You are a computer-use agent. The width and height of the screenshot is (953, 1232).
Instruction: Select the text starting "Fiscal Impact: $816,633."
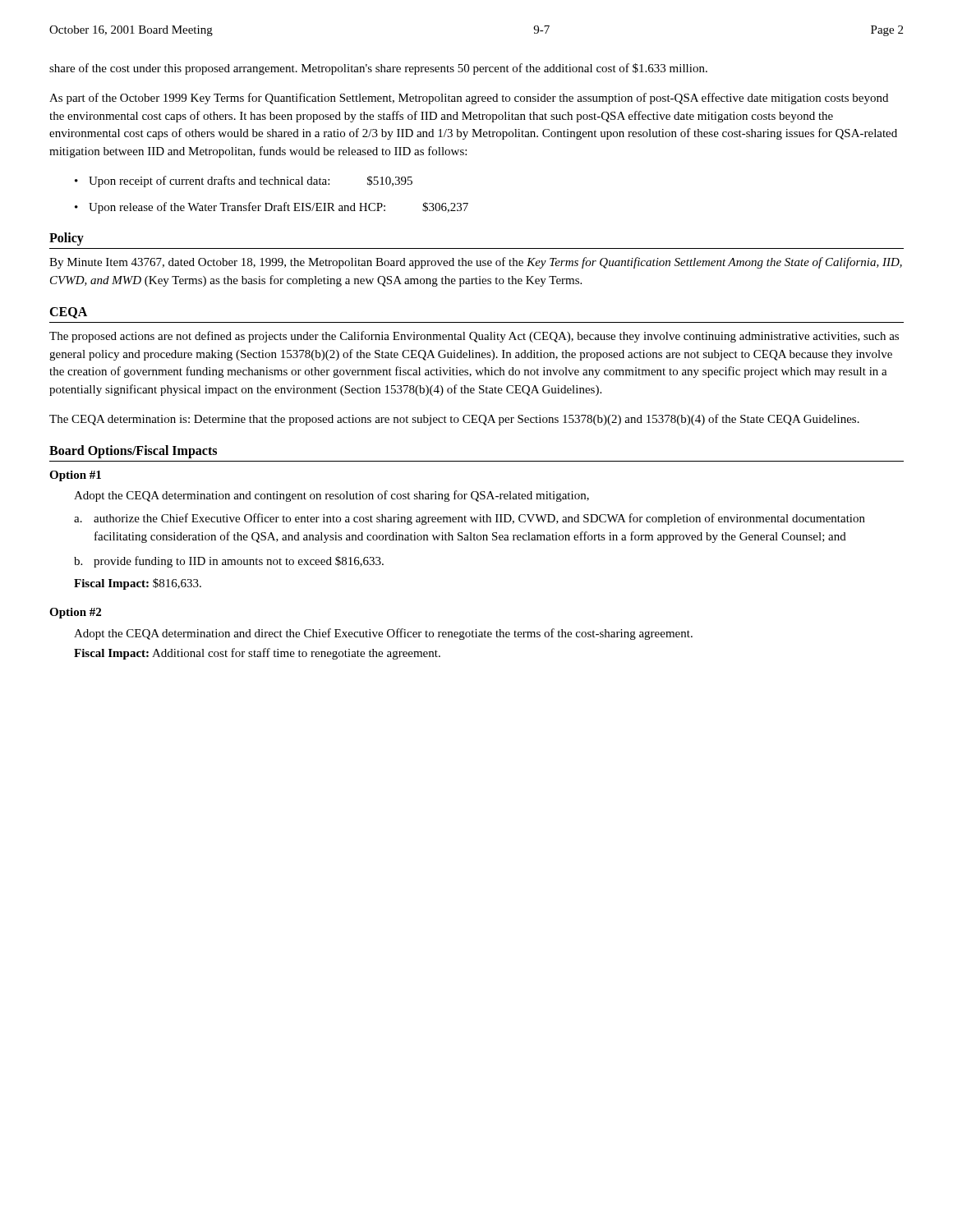(x=138, y=583)
